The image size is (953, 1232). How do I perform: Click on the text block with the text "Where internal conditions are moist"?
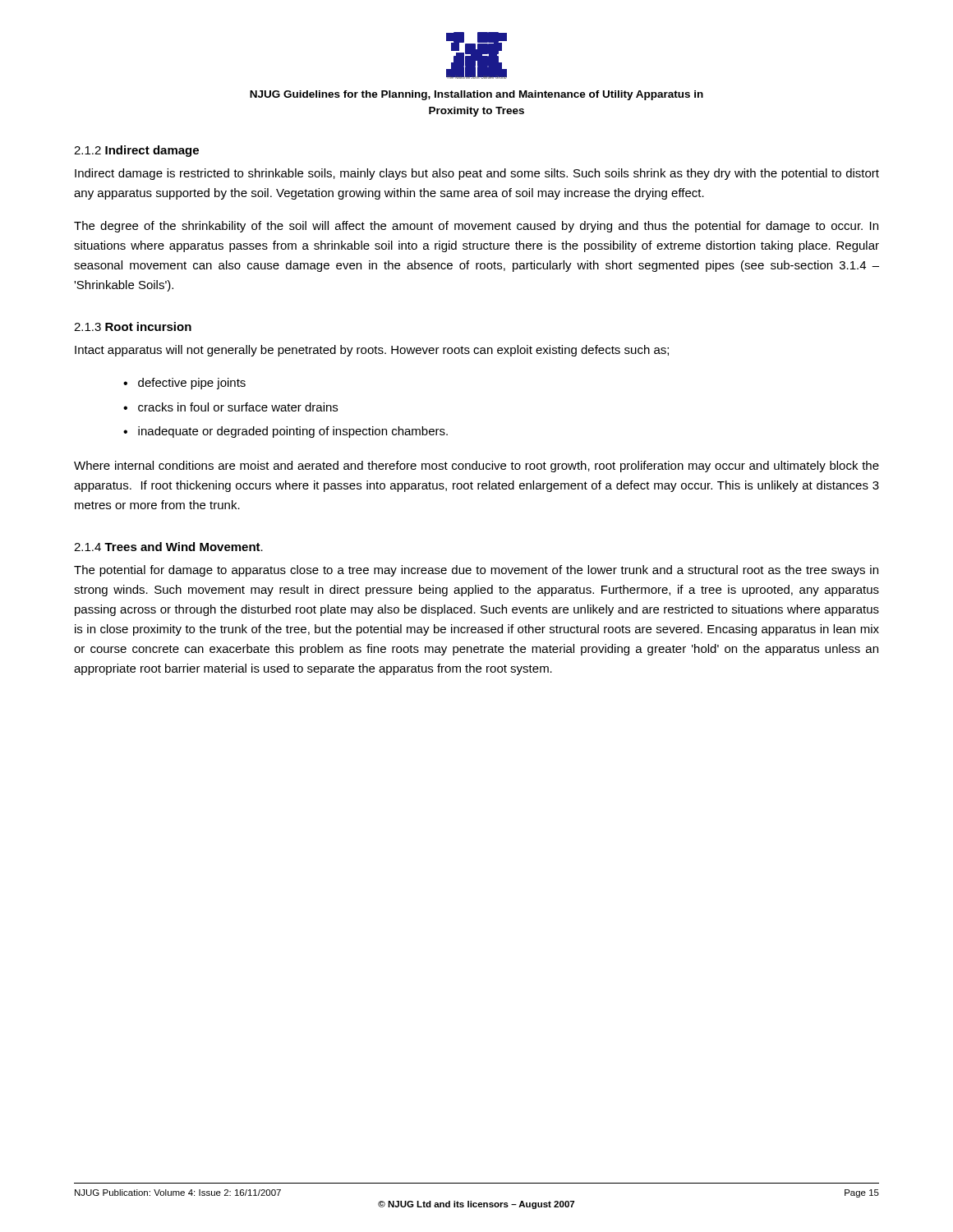tap(476, 485)
